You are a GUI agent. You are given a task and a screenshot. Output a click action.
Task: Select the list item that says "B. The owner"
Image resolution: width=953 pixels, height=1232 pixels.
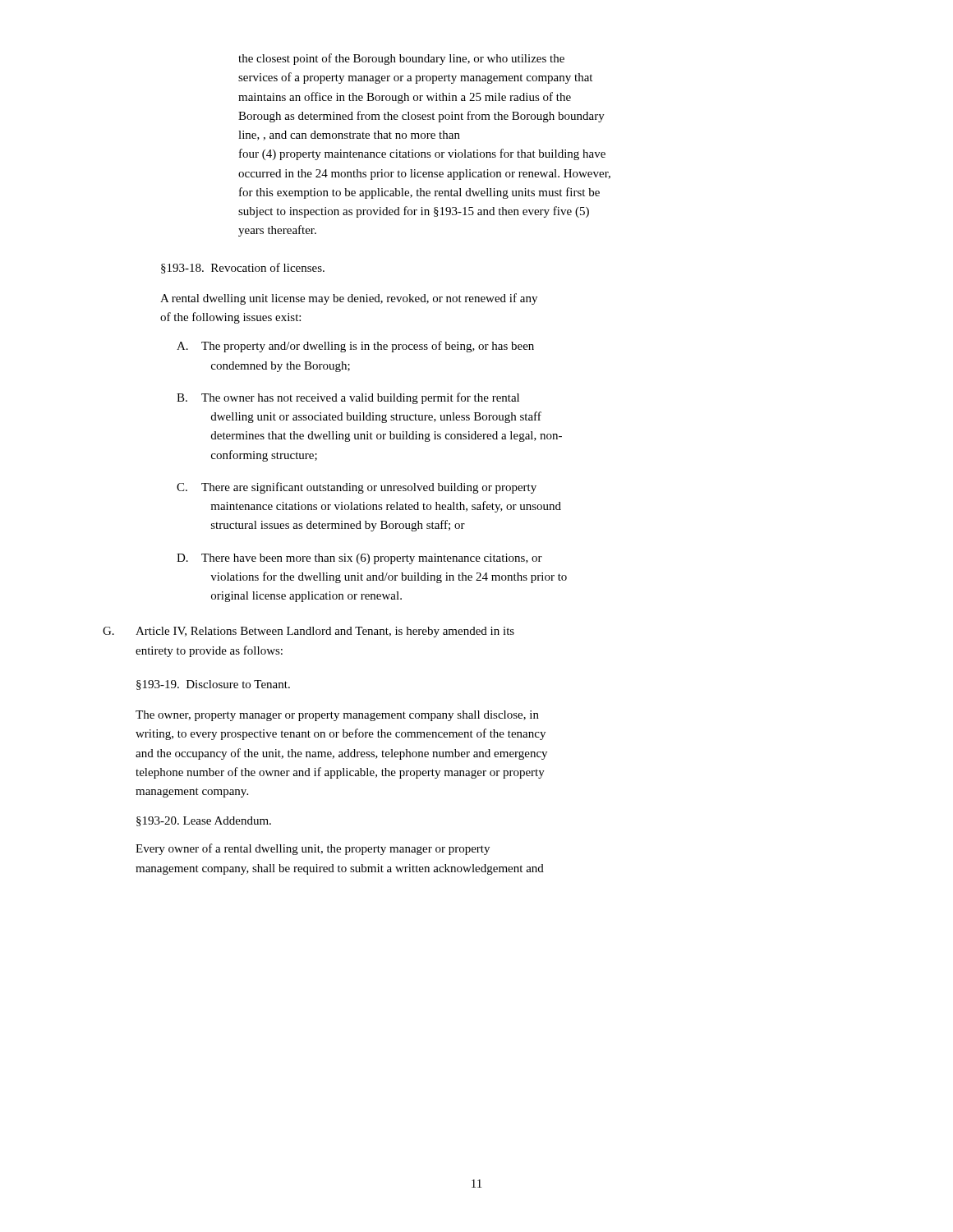369,427
